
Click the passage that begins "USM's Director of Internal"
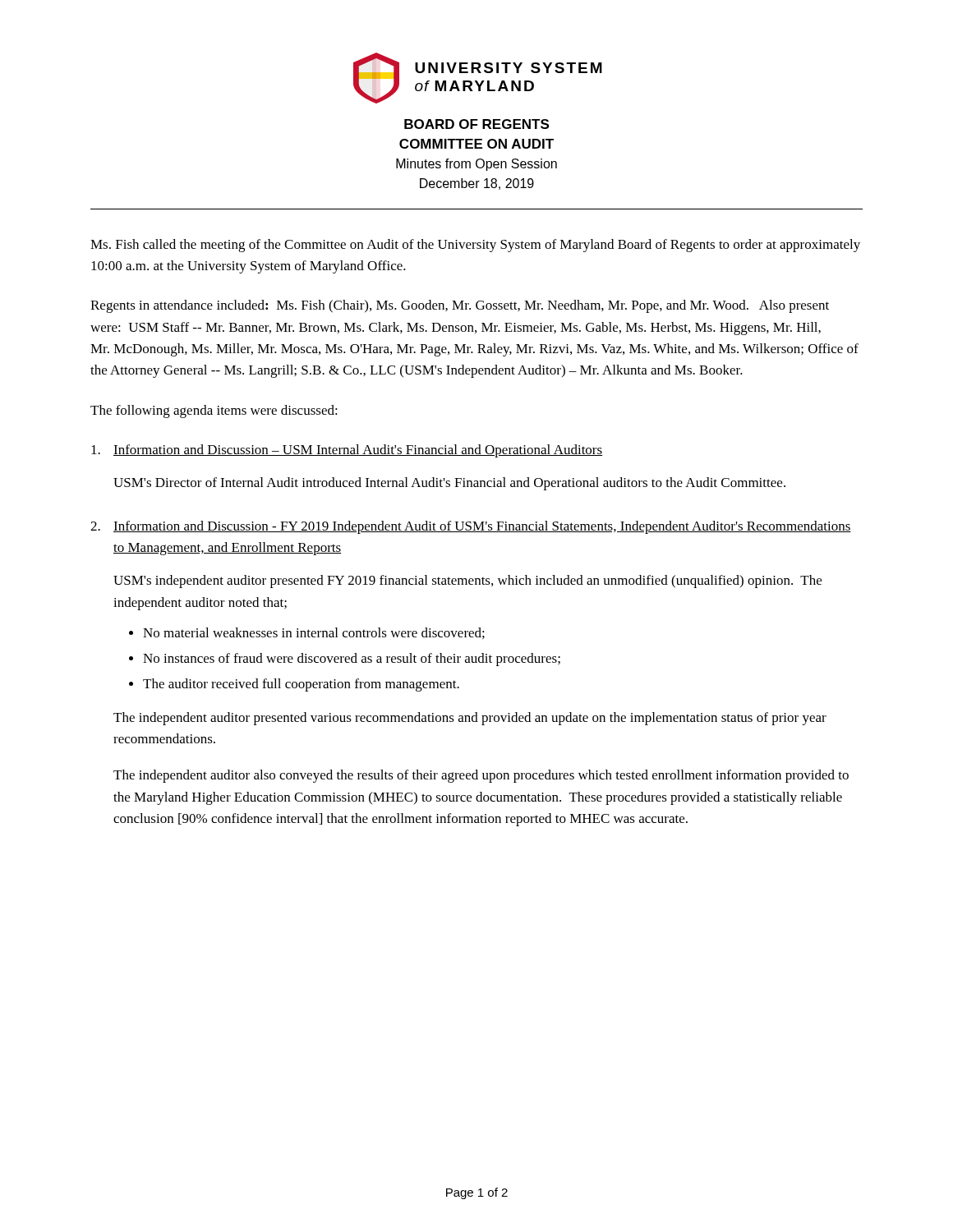tap(450, 483)
